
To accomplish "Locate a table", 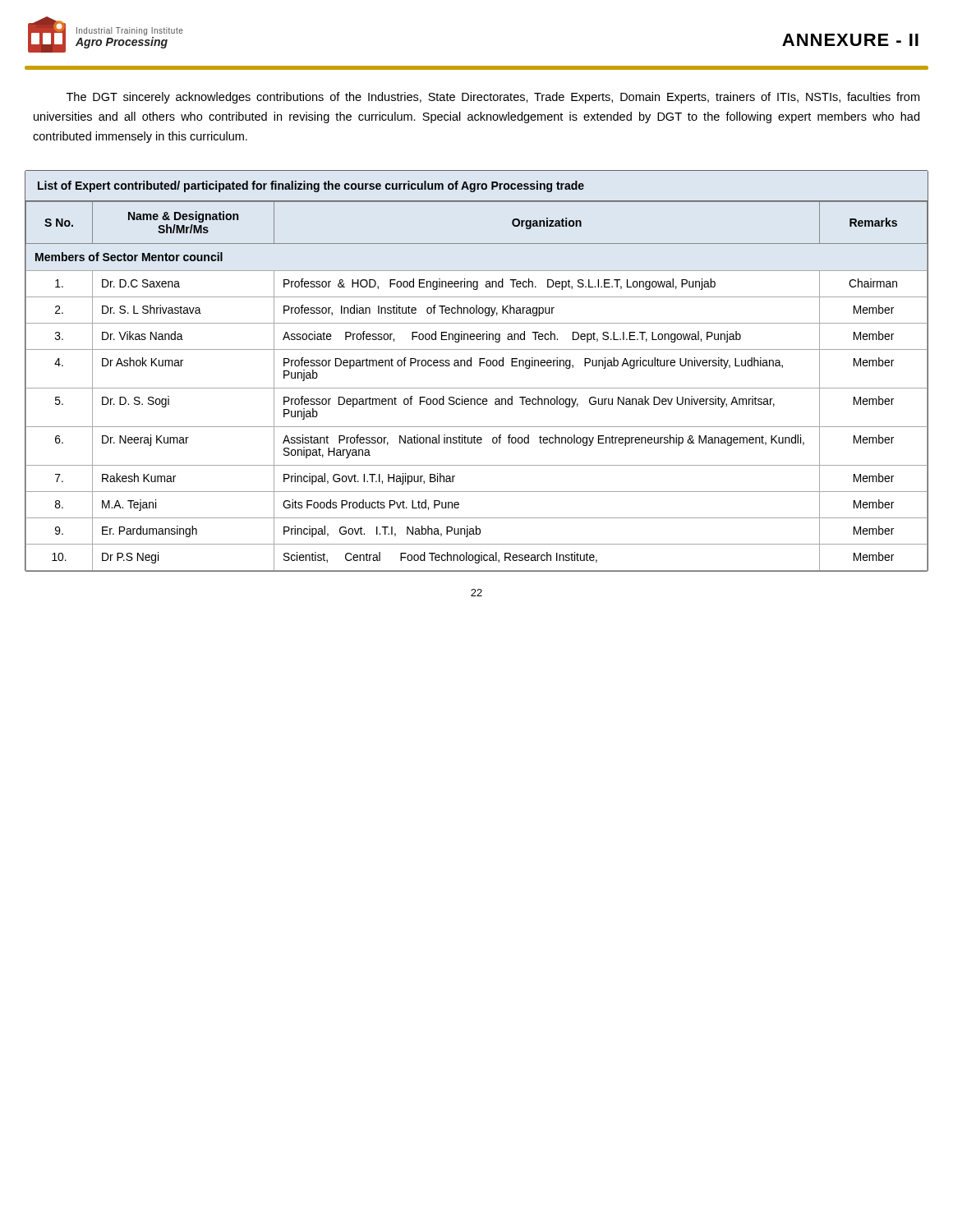I will click(x=476, y=371).
